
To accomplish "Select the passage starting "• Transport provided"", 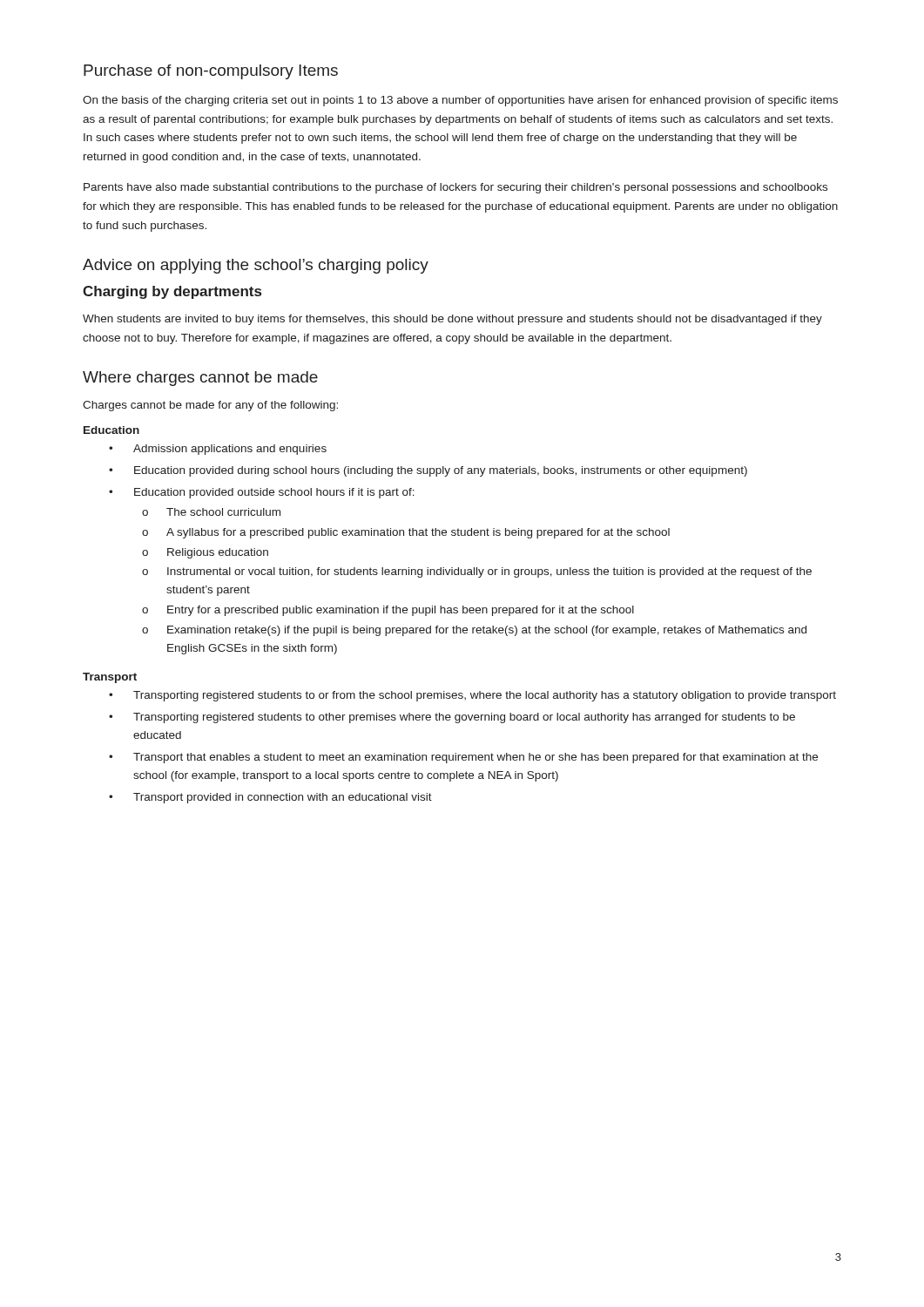I will (x=270, y=798).
